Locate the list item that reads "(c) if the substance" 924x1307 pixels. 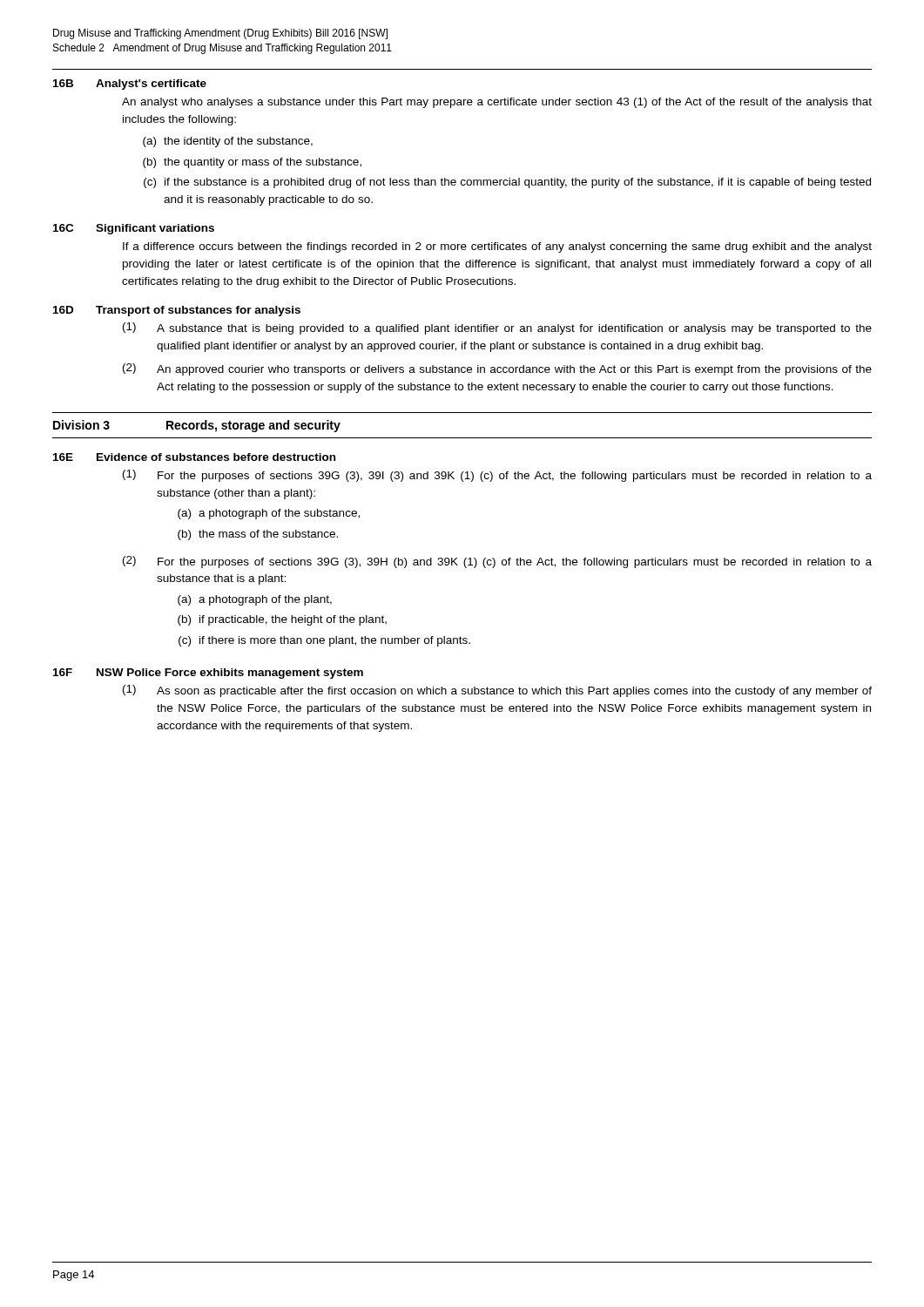pyautogui.click(x=497, y=191)
